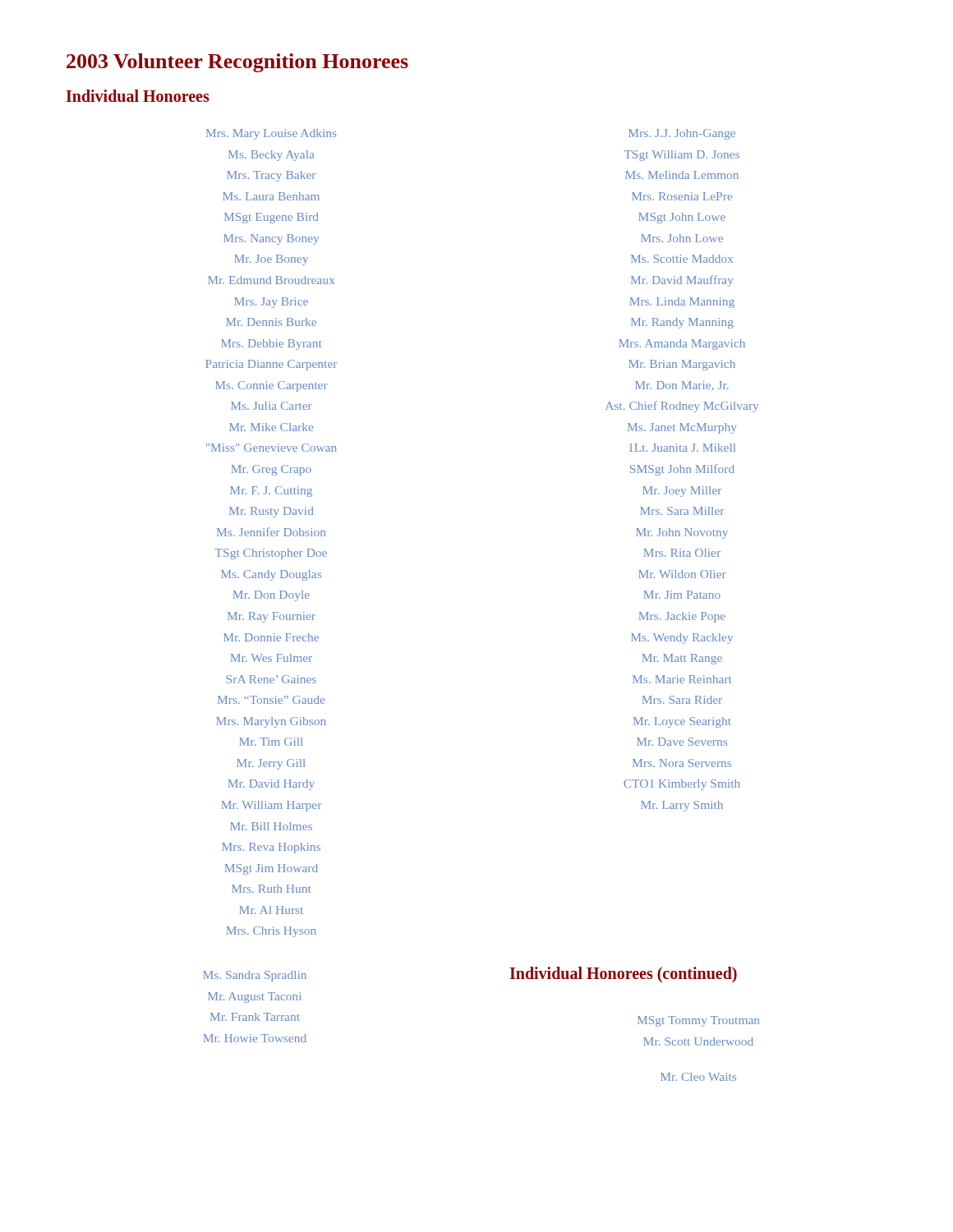Select the list item that reads "Patricia Dianne Carpenter"
Viewport: 953px width, 1232px height.
click(271, 364)
